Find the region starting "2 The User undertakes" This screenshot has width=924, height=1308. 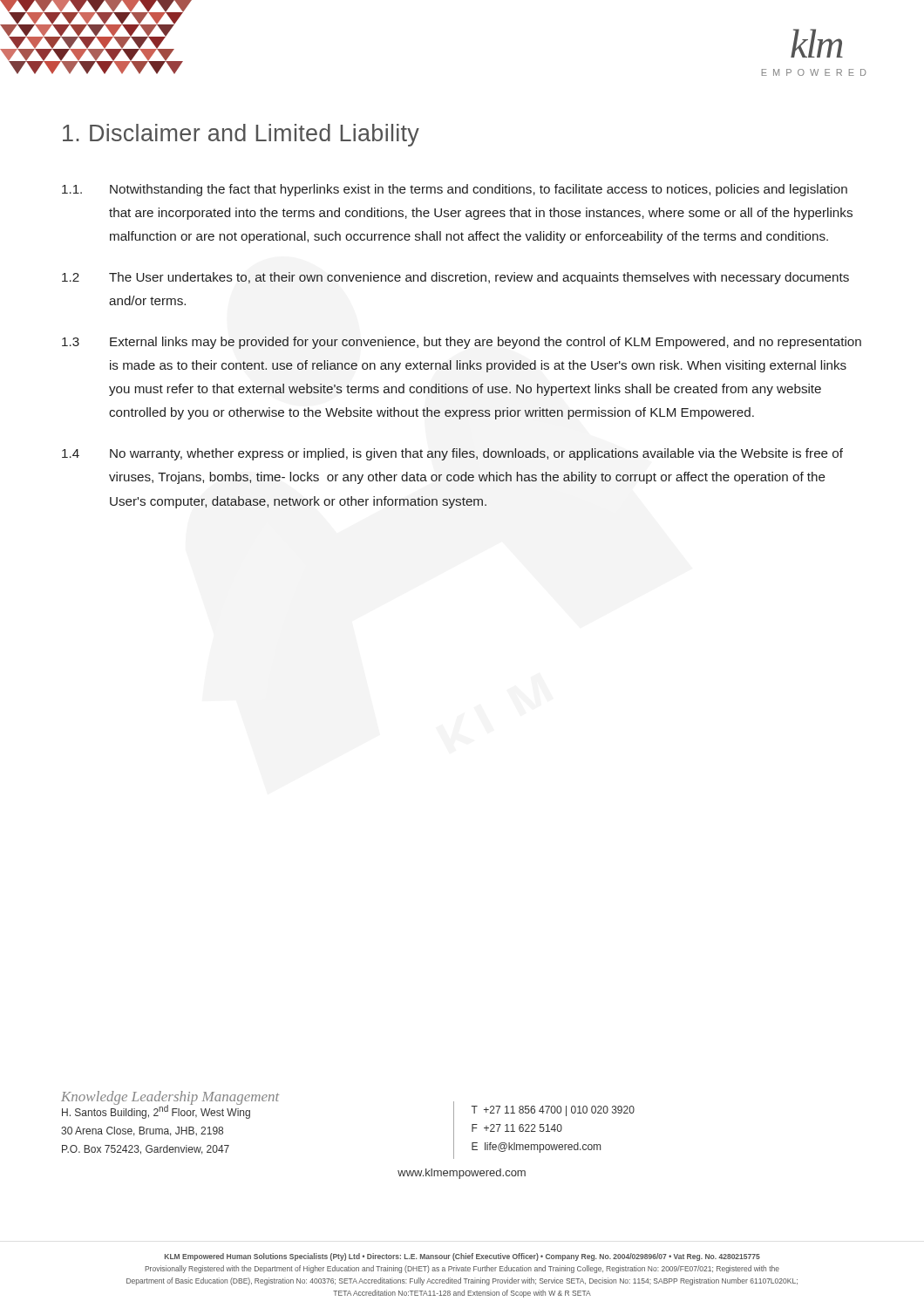point(462,289)
